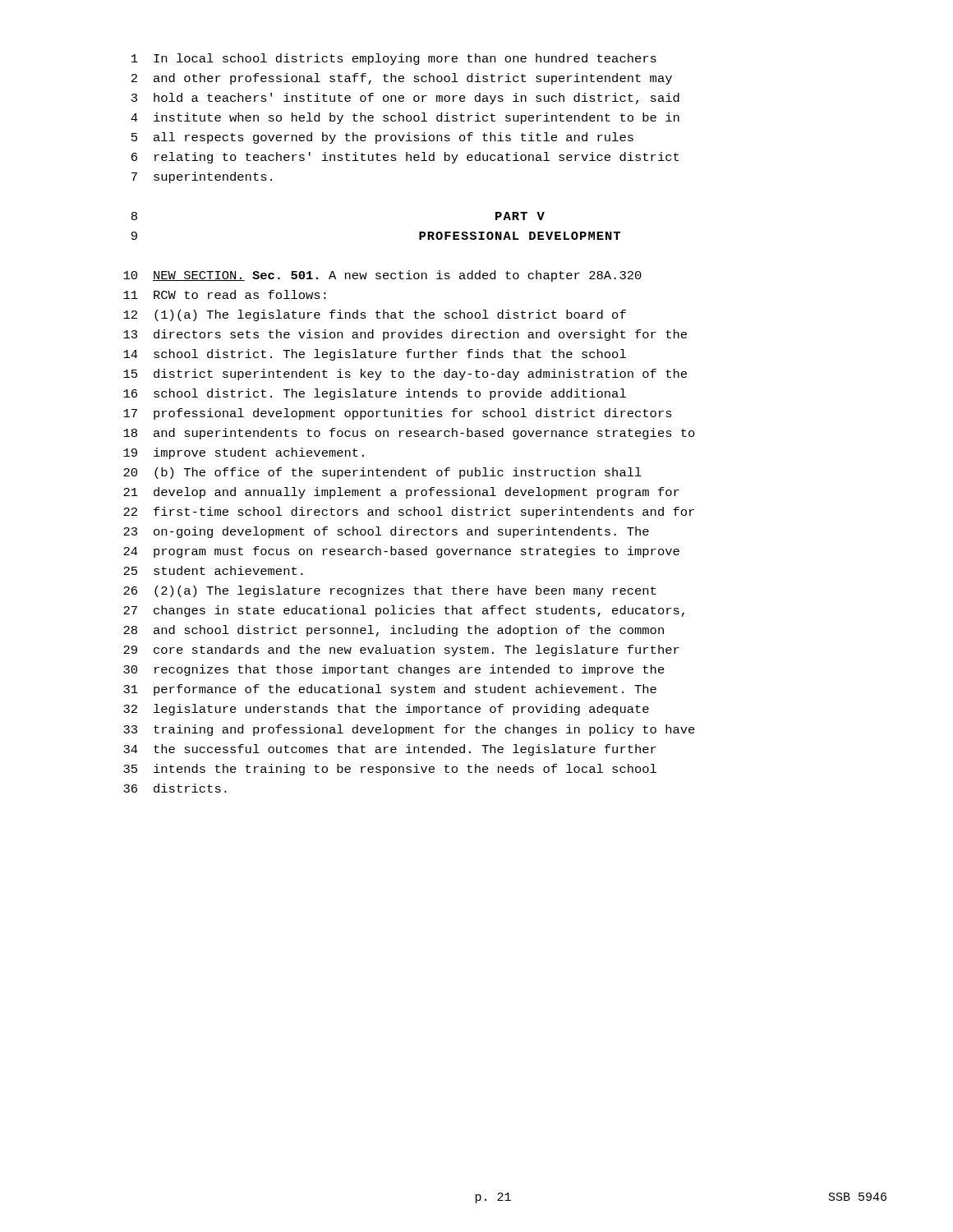The width and height of the screenshot is (953, 1232).
Task: Click on the list item that reads "26 (2)(a) The legislature recognizes that there"
Action: (493, 592)
